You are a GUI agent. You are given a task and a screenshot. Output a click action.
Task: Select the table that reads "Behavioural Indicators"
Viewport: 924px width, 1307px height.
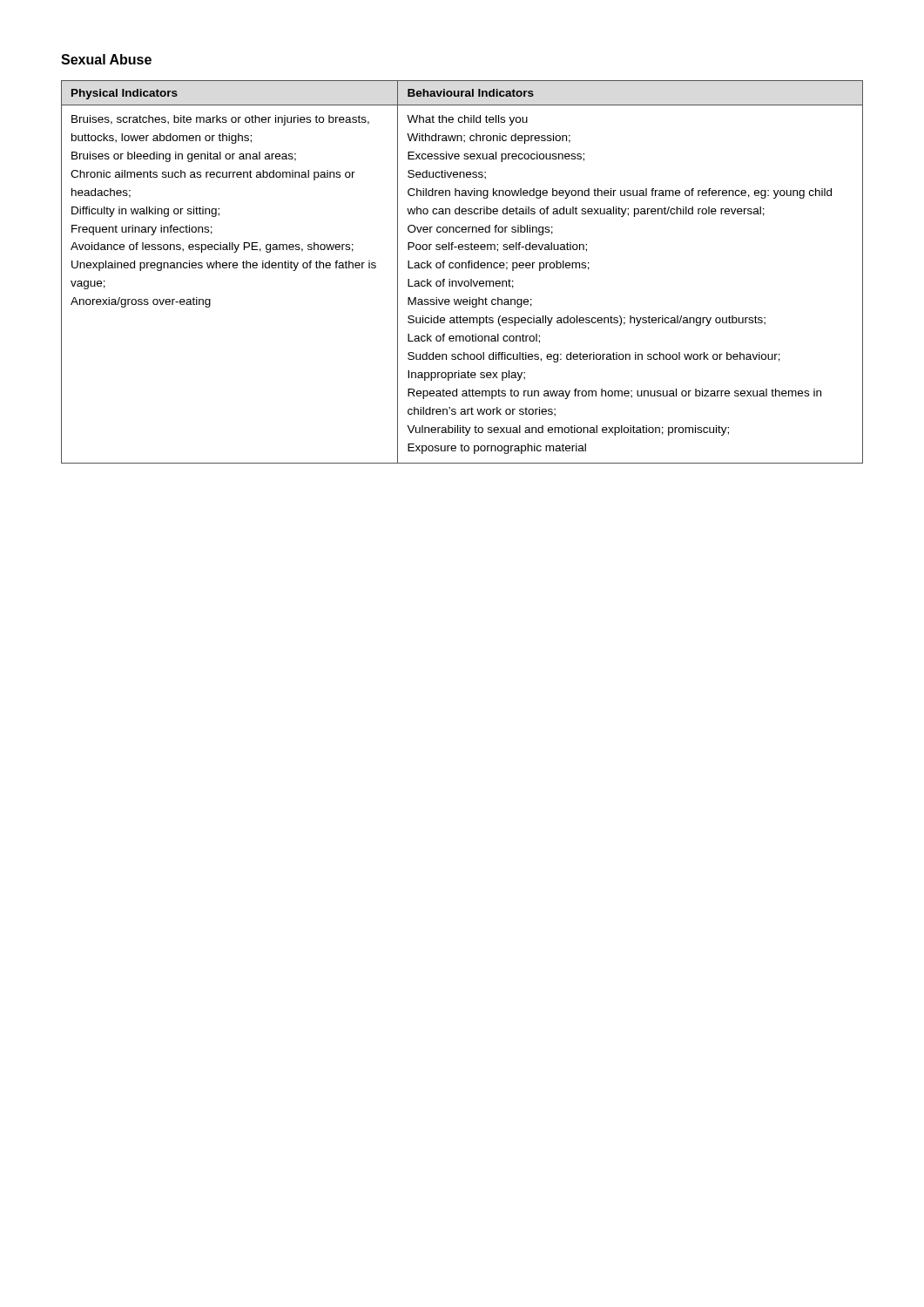click(x=462, y=272)
